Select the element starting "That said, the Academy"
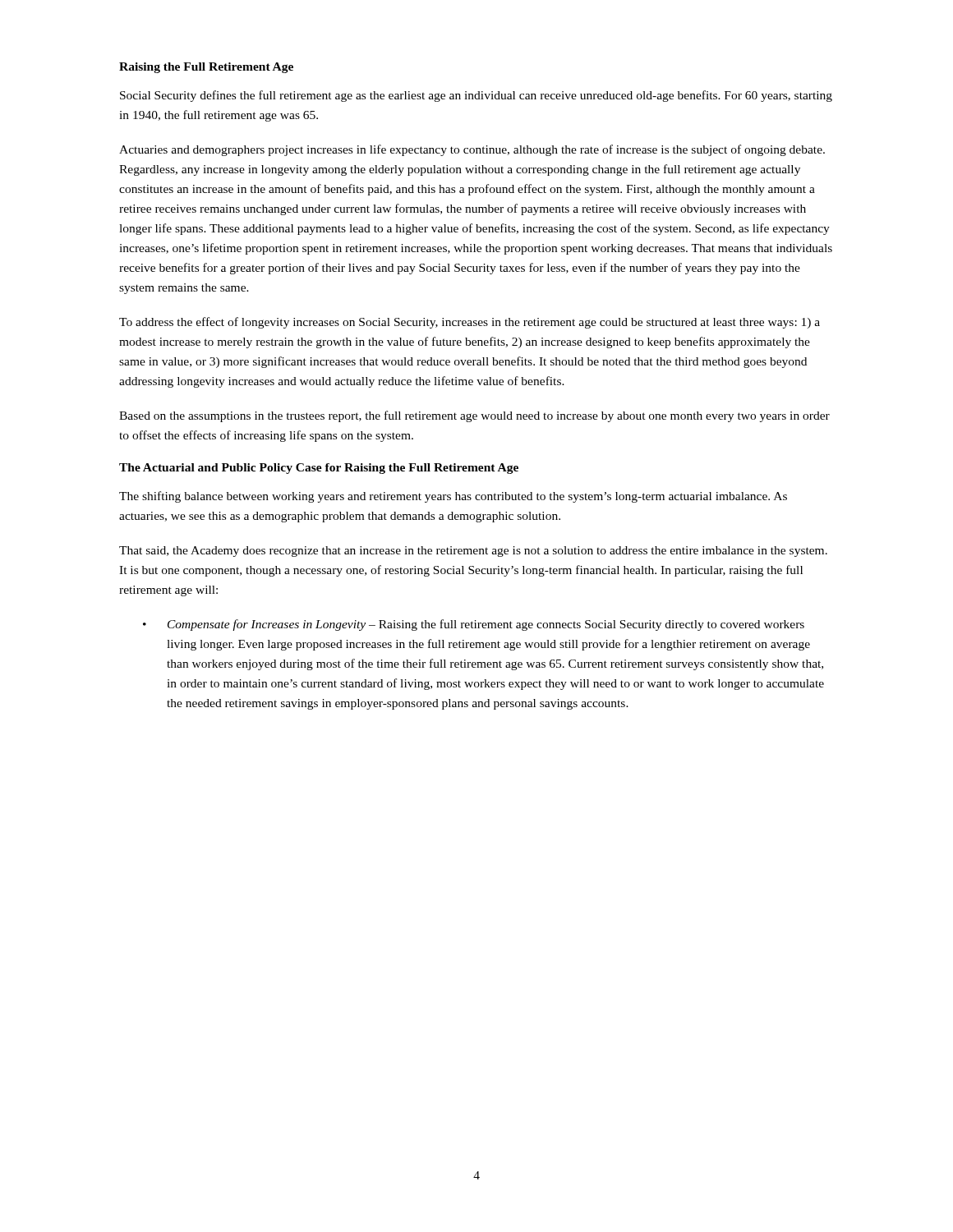Viewport: 953px width, 1232px height. tap(473, 570)
